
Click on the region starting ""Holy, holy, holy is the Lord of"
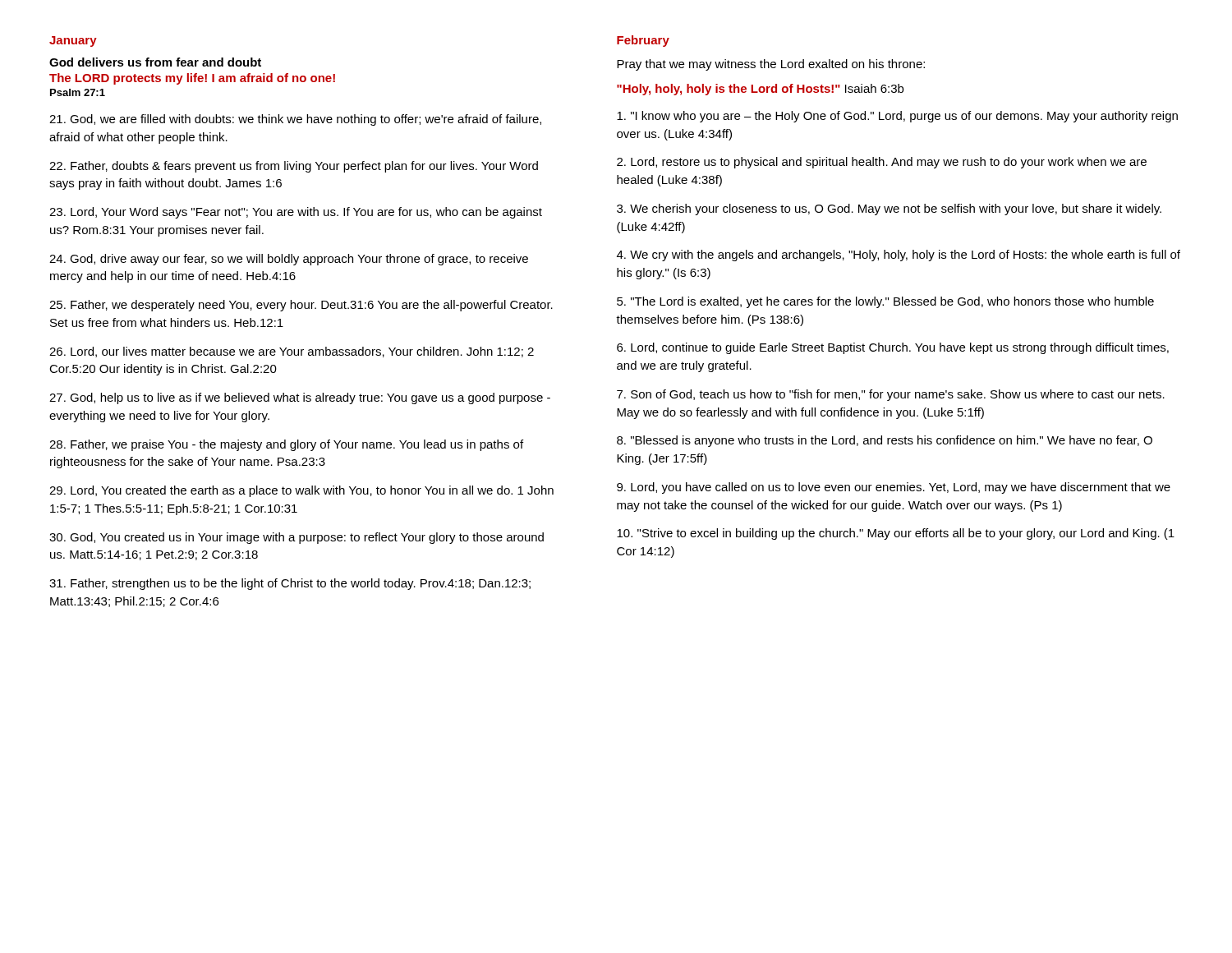tap(760, 88)
